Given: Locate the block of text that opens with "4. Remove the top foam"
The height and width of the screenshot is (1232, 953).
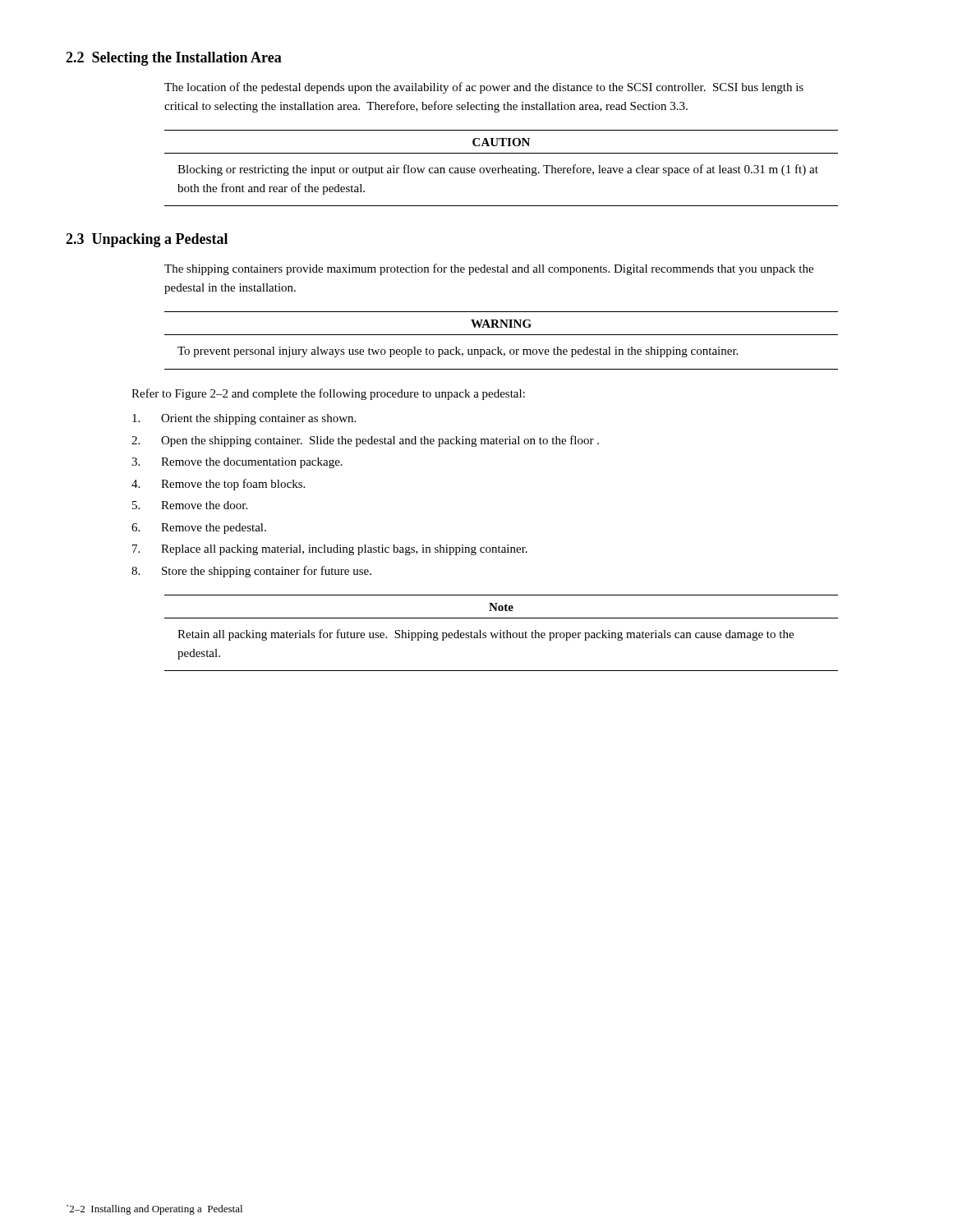Looking at the screenshot, I should coord(218,485).
